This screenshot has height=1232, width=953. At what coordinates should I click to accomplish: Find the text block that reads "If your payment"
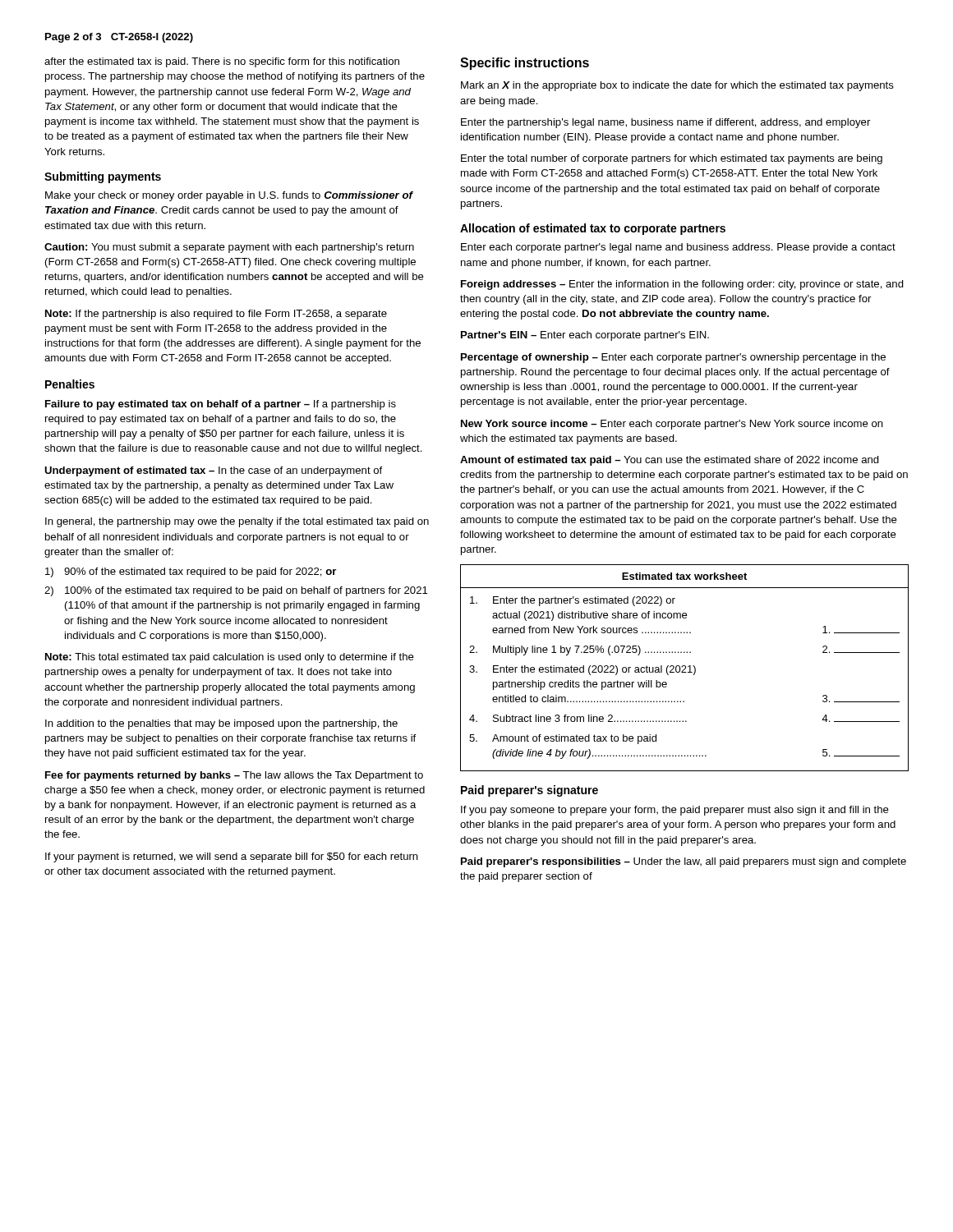(231, 863)
